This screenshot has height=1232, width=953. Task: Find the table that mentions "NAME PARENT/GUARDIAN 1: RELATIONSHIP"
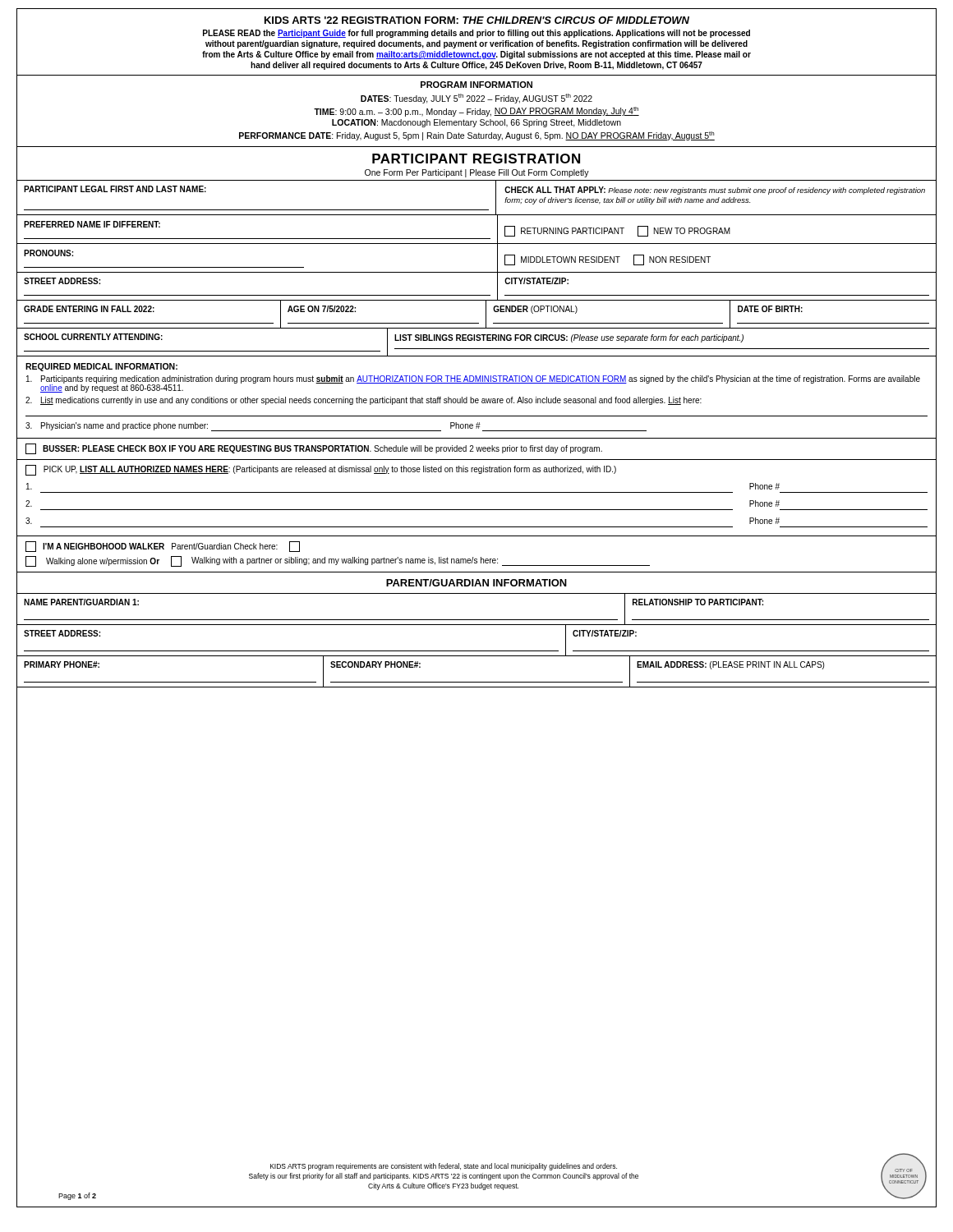click(x=476, y=609)
